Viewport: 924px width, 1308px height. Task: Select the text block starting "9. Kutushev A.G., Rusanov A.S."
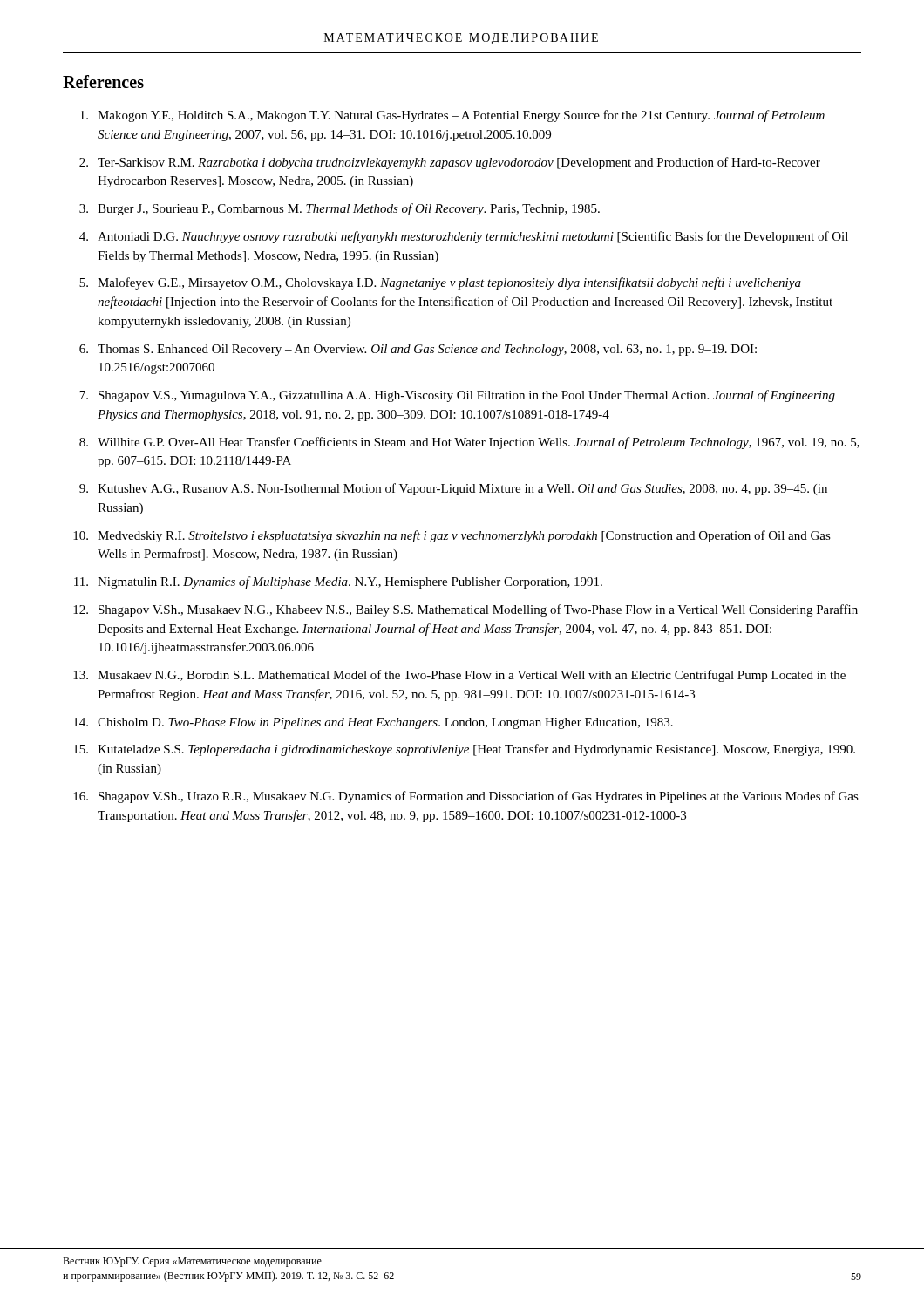coord(462,499)
